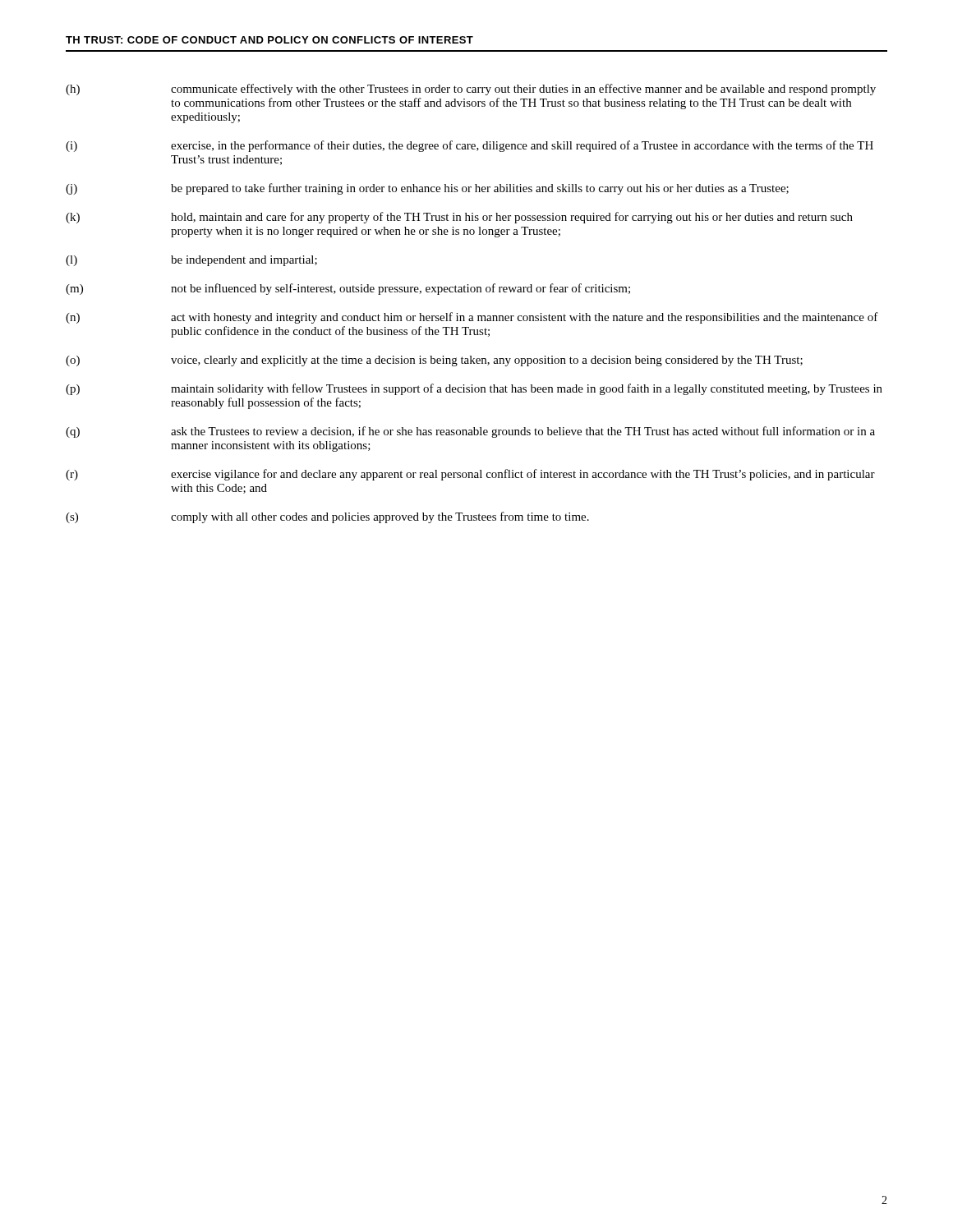953x1232 pixels.
Task: Where is the passage that starts "(r) exercise vigilance for and"?
Action: 476,481
